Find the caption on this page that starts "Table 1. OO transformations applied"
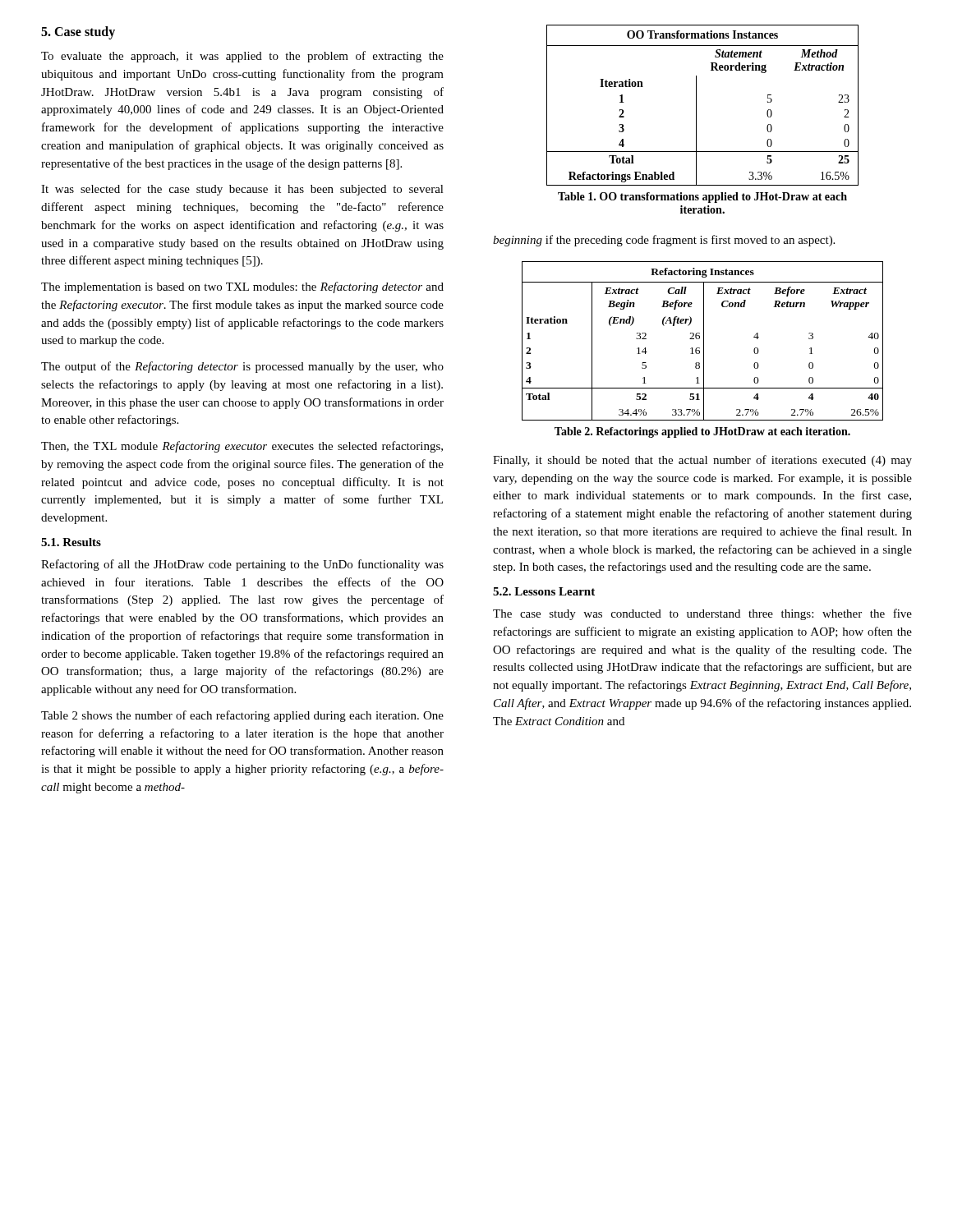This screenshot has width=953, height=1232. pos(702,203)
